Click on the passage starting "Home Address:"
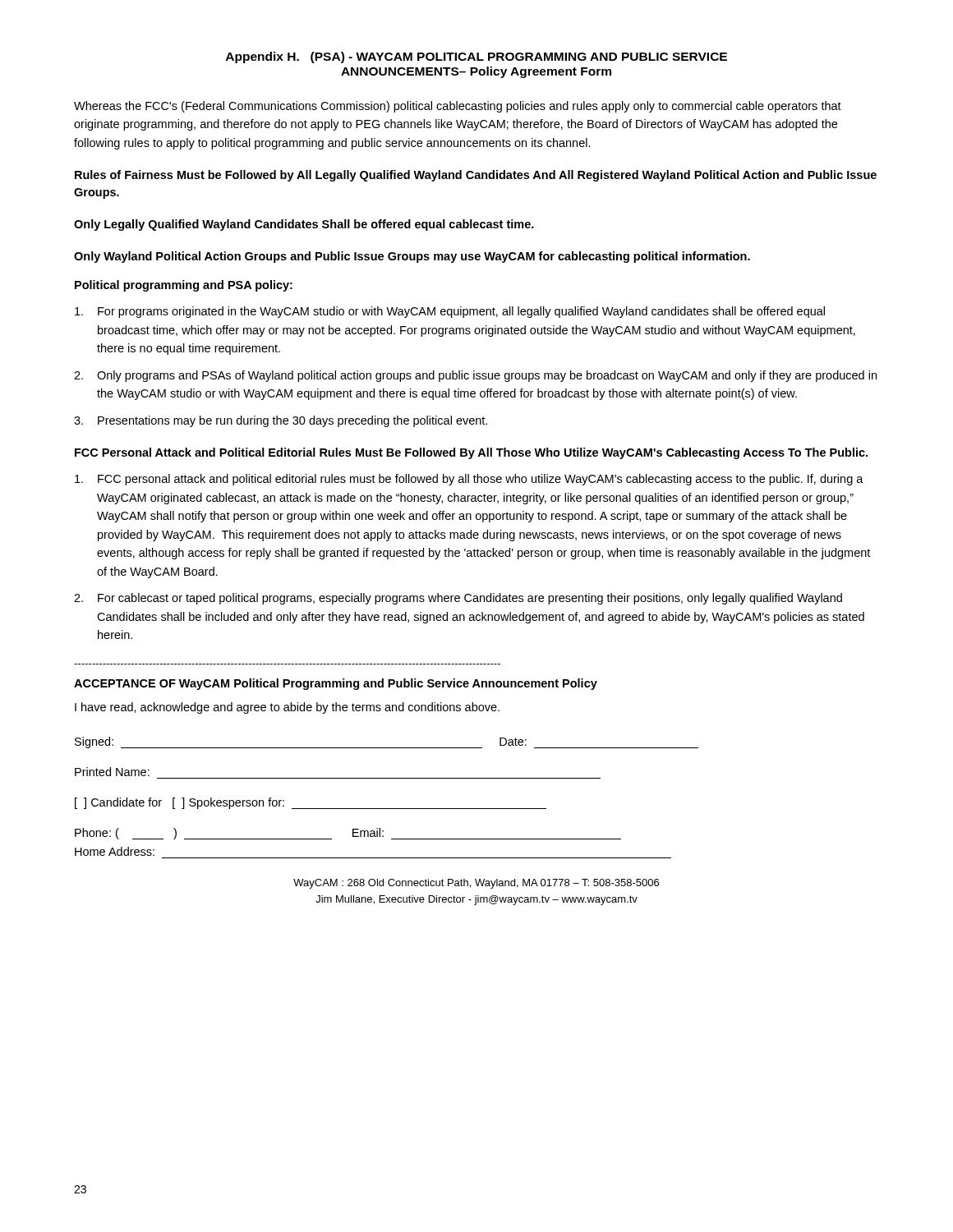 [x=373, y=851]
